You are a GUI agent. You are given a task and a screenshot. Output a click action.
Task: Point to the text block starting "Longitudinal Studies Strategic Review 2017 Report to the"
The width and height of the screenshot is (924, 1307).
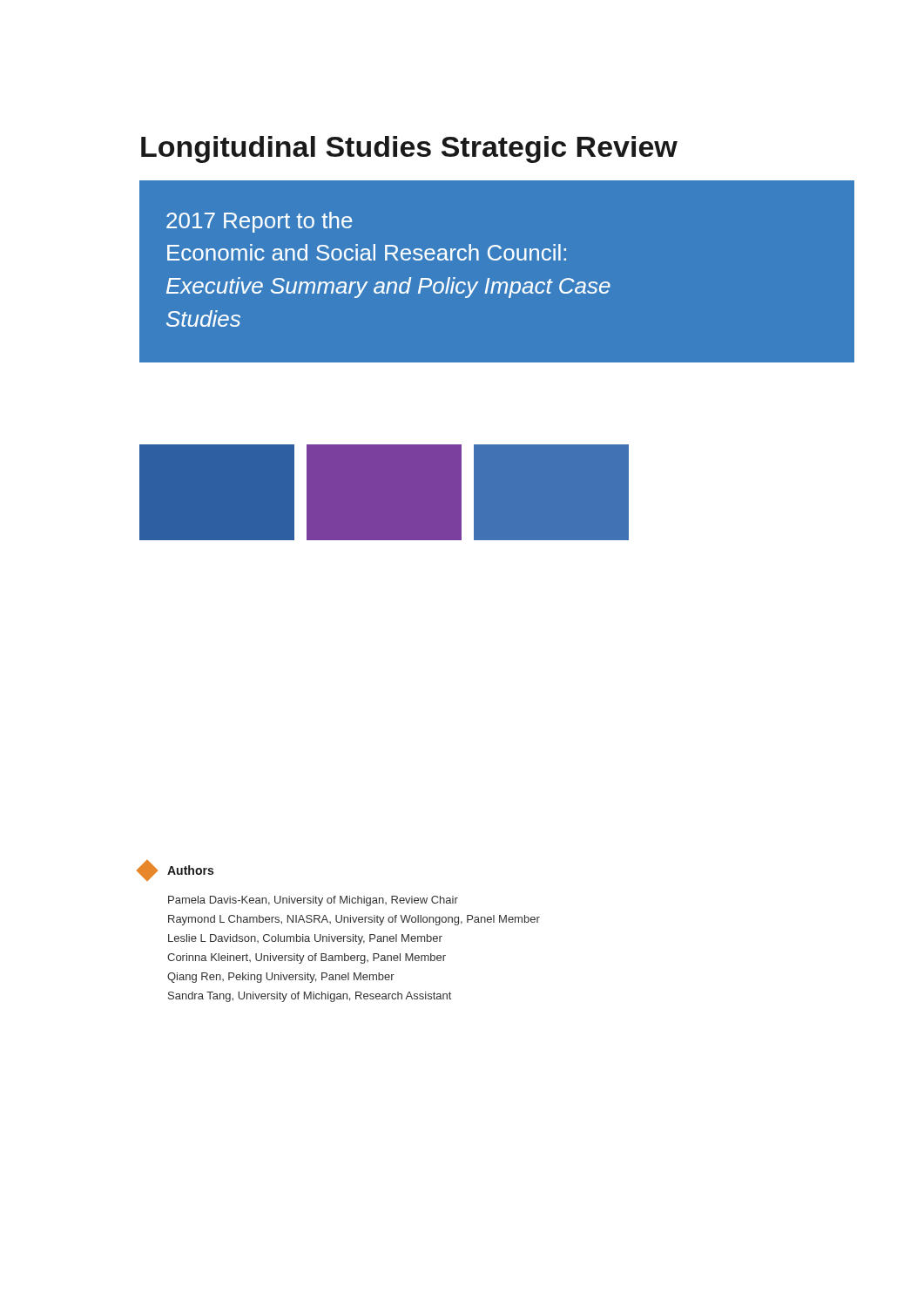pyautogui.click(x=497, y=246)
